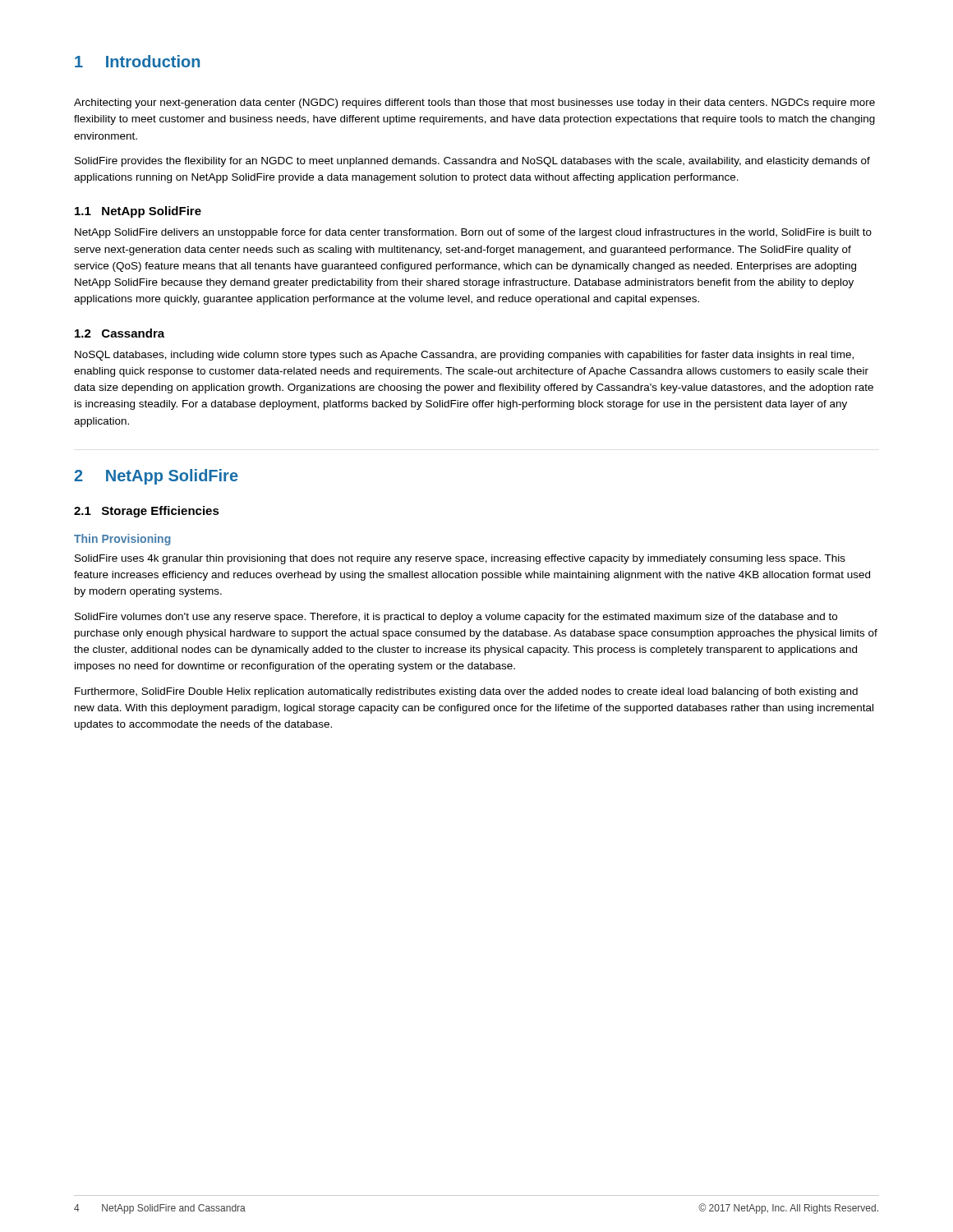
Task: Where does it say "1.2 Cassandra"?
Action: click(120, 333)
